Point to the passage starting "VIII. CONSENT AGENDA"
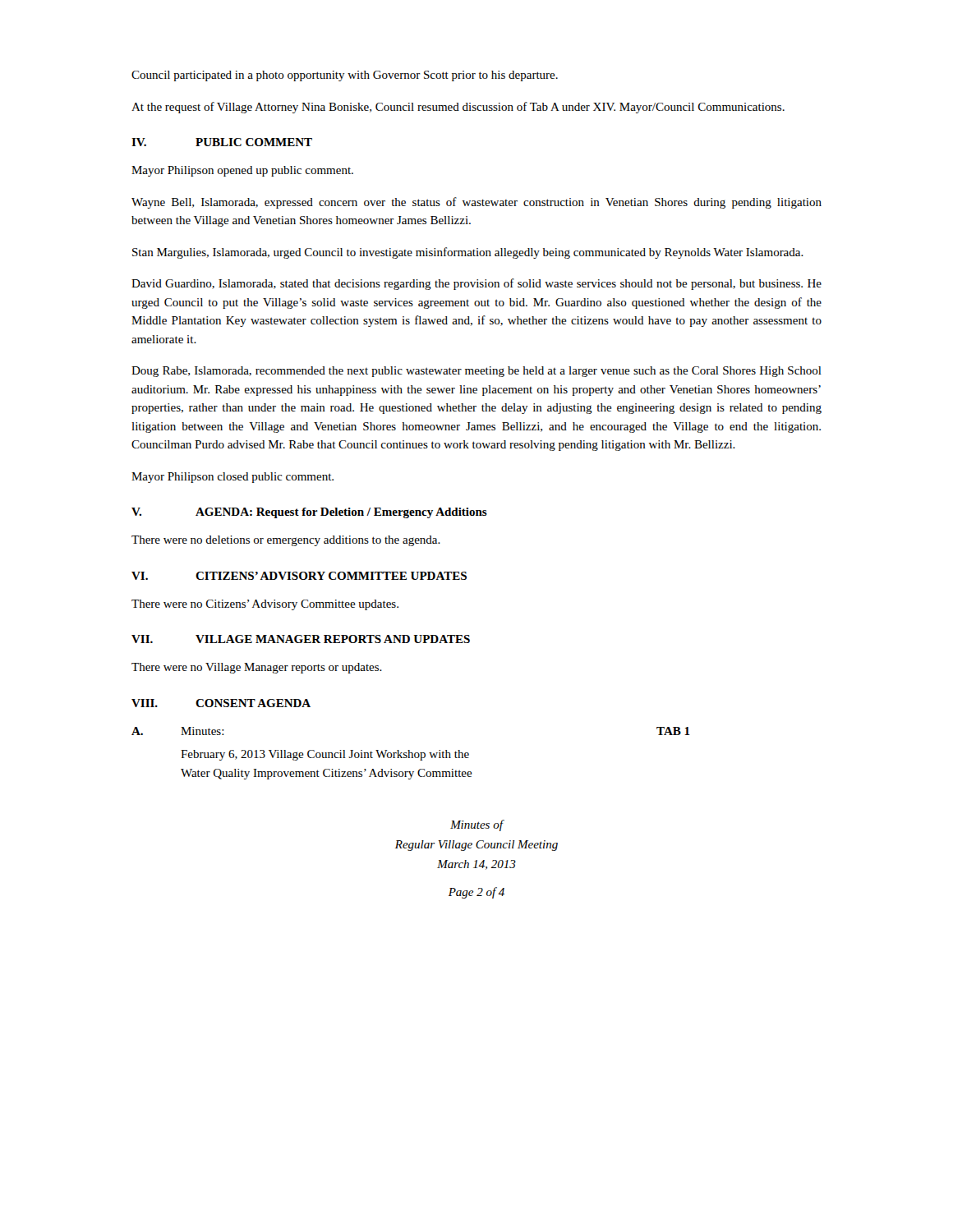The height and width of the screenshot is (1232, 953). [x=221, y=703]
